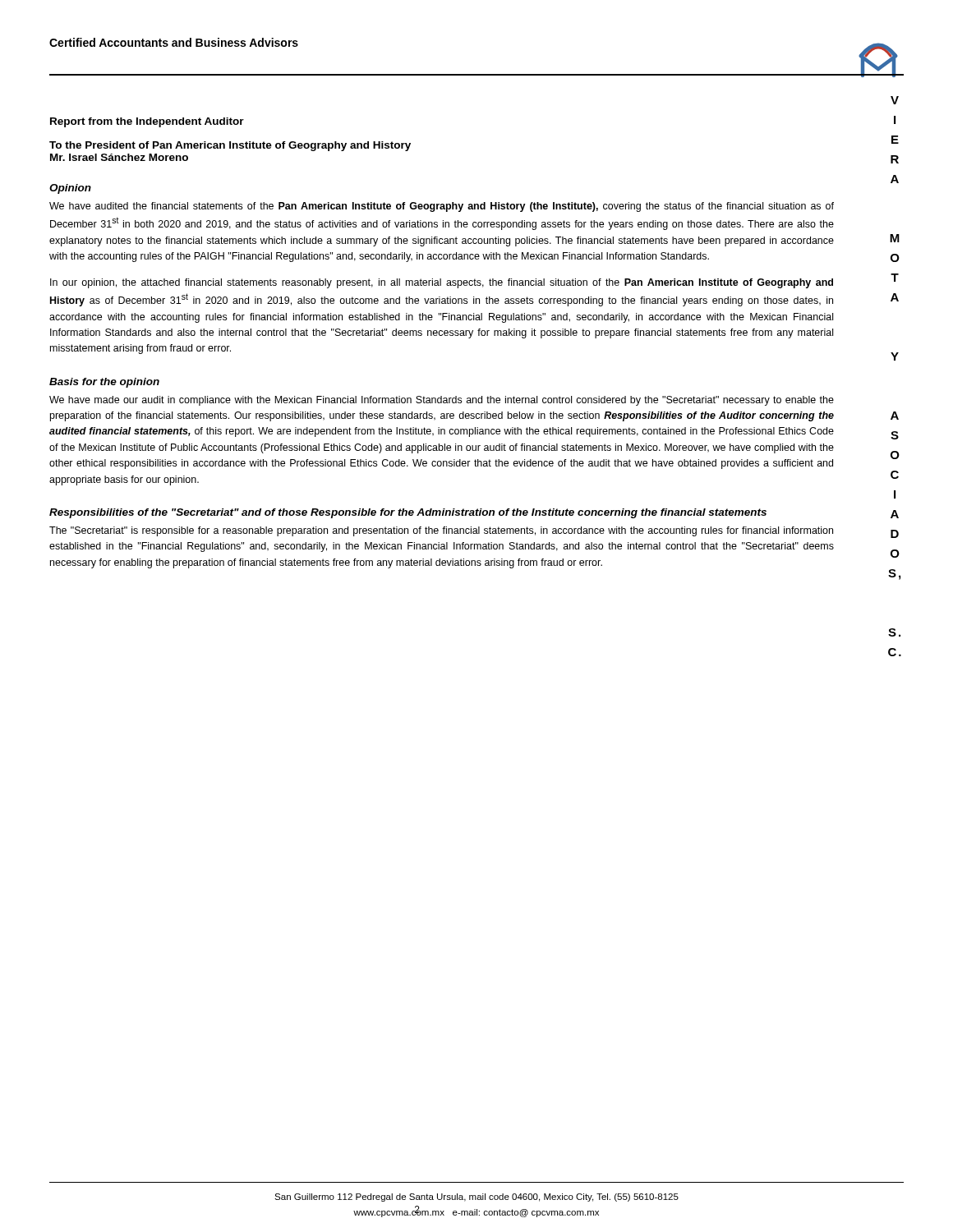Locate the section header that opens with "Responsibilities of the "Secretariat" and of those Responsible"
This screenshot has height=1232, width=953.
pyautogui.click(x=408, y=512)
